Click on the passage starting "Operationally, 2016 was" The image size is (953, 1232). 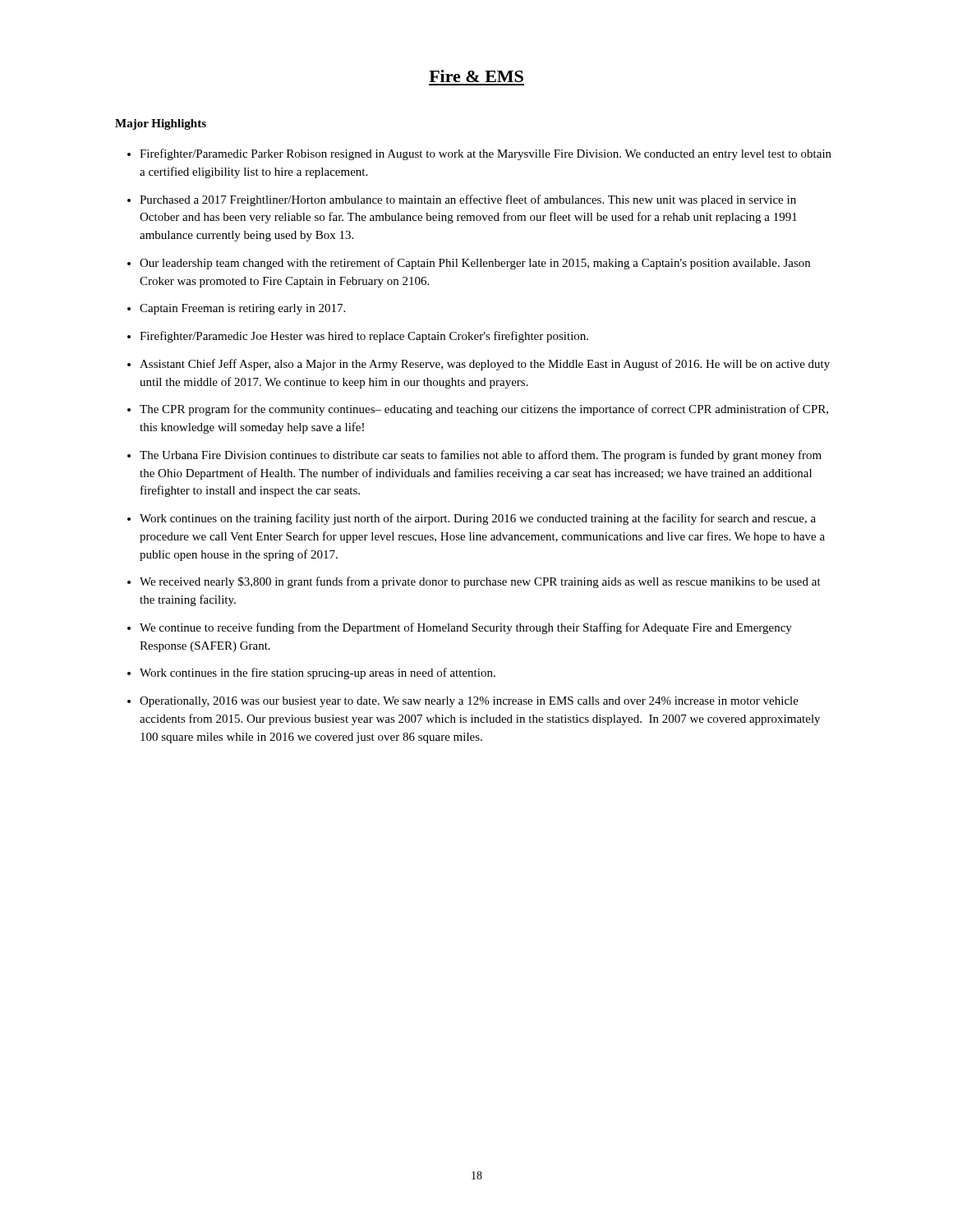coord(480,718)
